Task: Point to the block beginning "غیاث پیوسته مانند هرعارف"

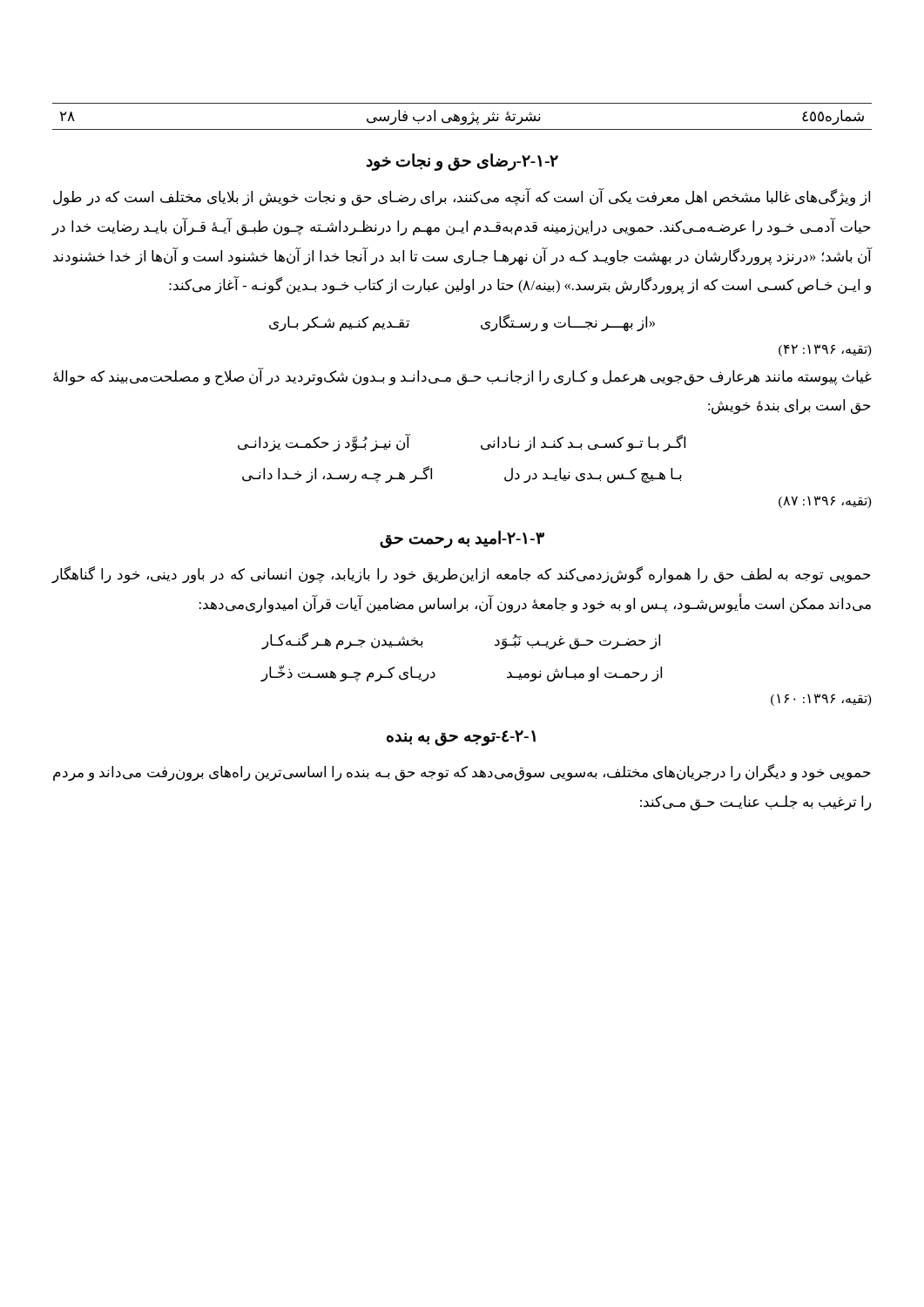Action: pos(462,391)
